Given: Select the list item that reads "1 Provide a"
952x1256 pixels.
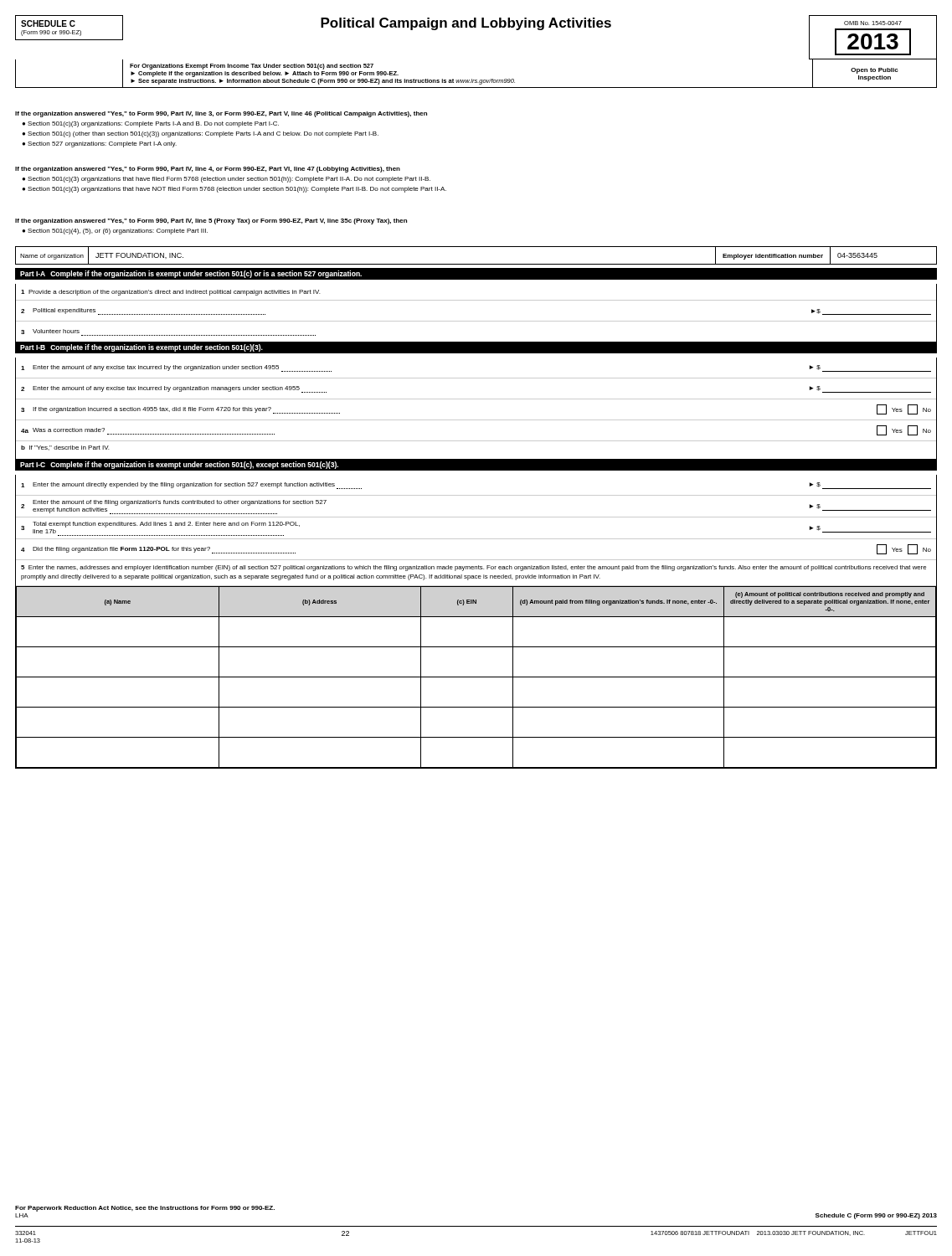Looking at the screenshot, I should 171,292.
